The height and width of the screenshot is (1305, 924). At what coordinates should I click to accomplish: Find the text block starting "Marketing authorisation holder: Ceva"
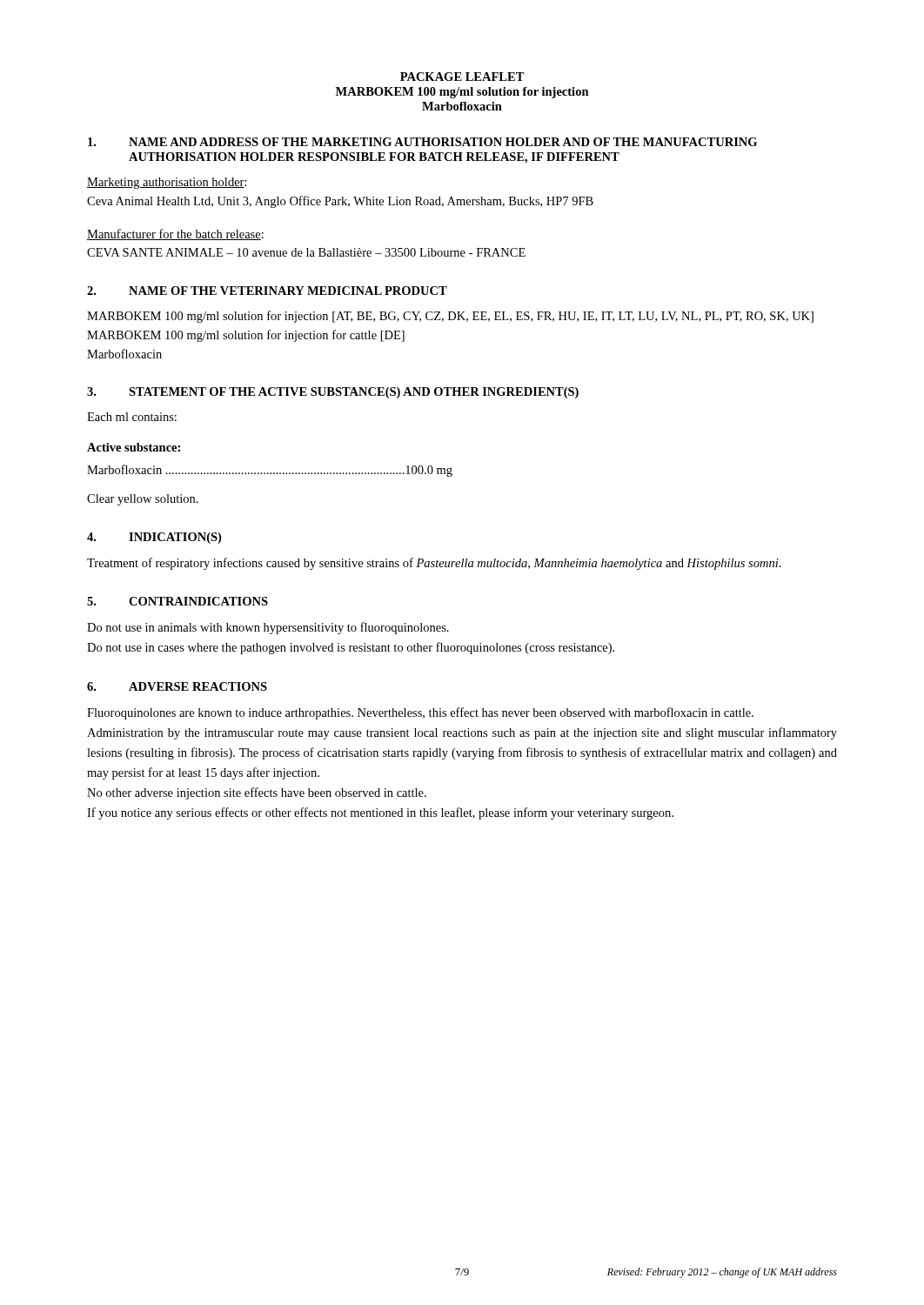[340, 191]
